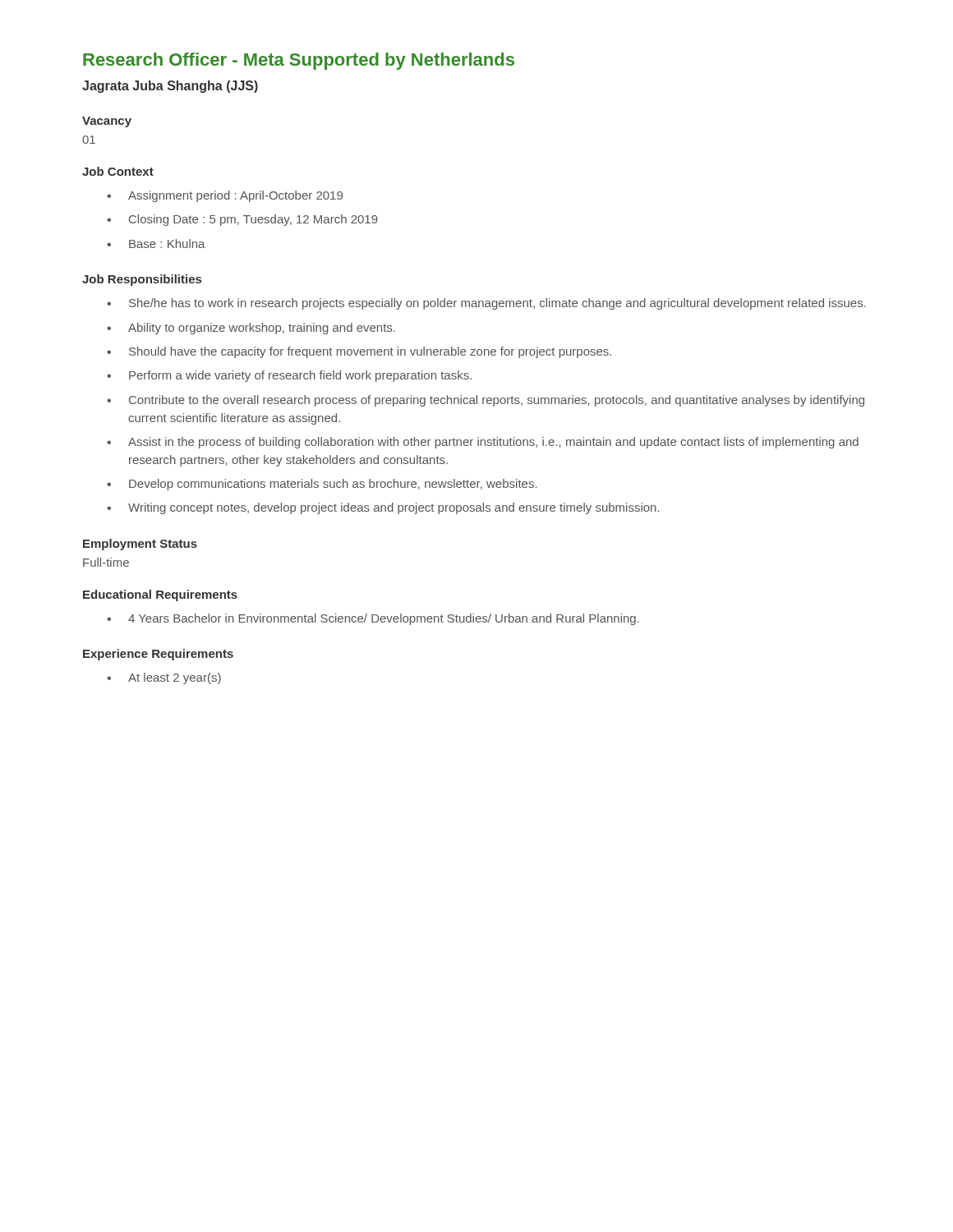Click on the text block starting "•Closing Date :"

(x=242, y=220)
